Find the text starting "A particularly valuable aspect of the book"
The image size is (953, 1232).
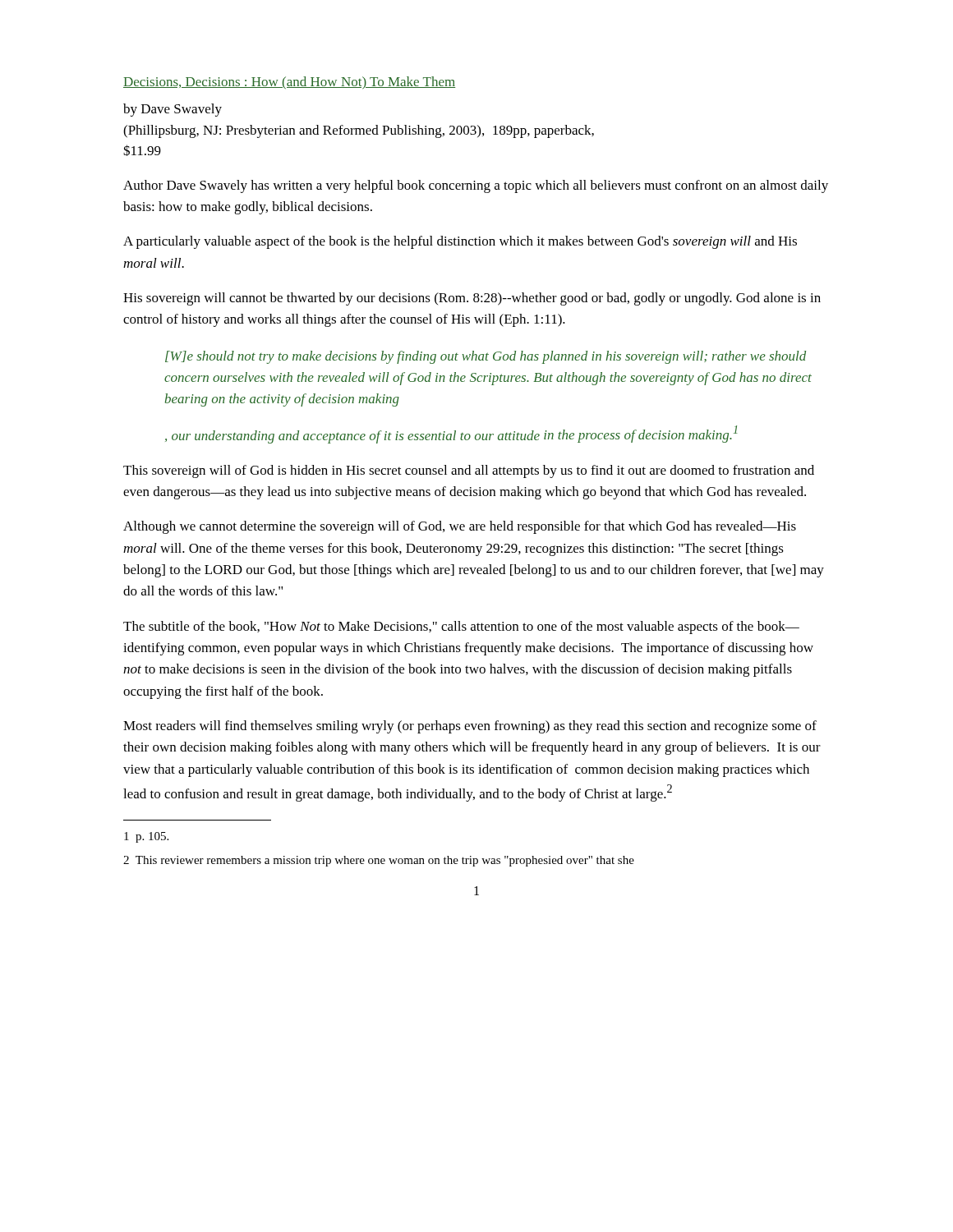pos(460,252)
